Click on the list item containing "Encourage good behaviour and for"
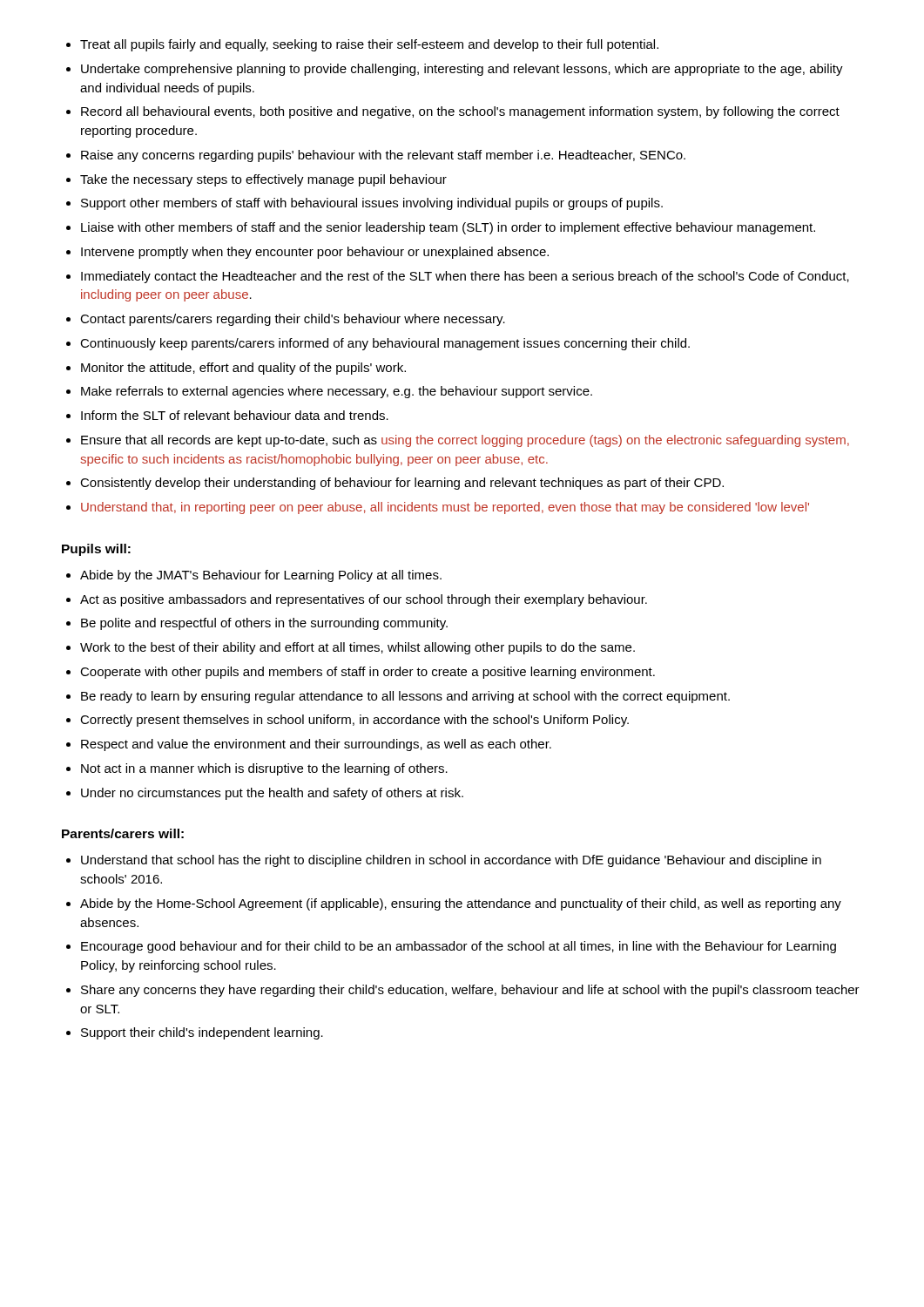This screenshot has width=924, height=1307. click(x=458, y=956)
